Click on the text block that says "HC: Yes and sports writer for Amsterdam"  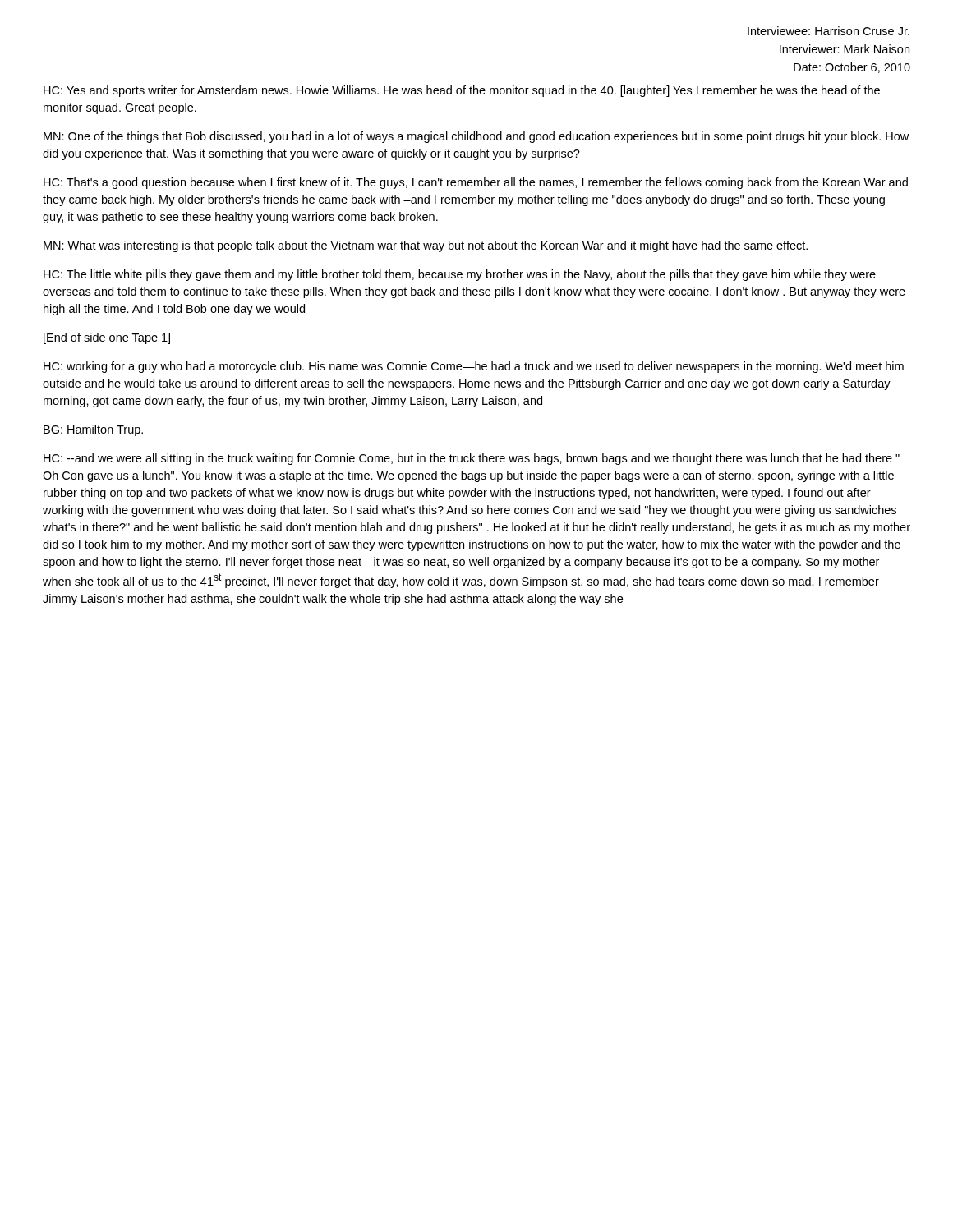[x=461, y=99]
